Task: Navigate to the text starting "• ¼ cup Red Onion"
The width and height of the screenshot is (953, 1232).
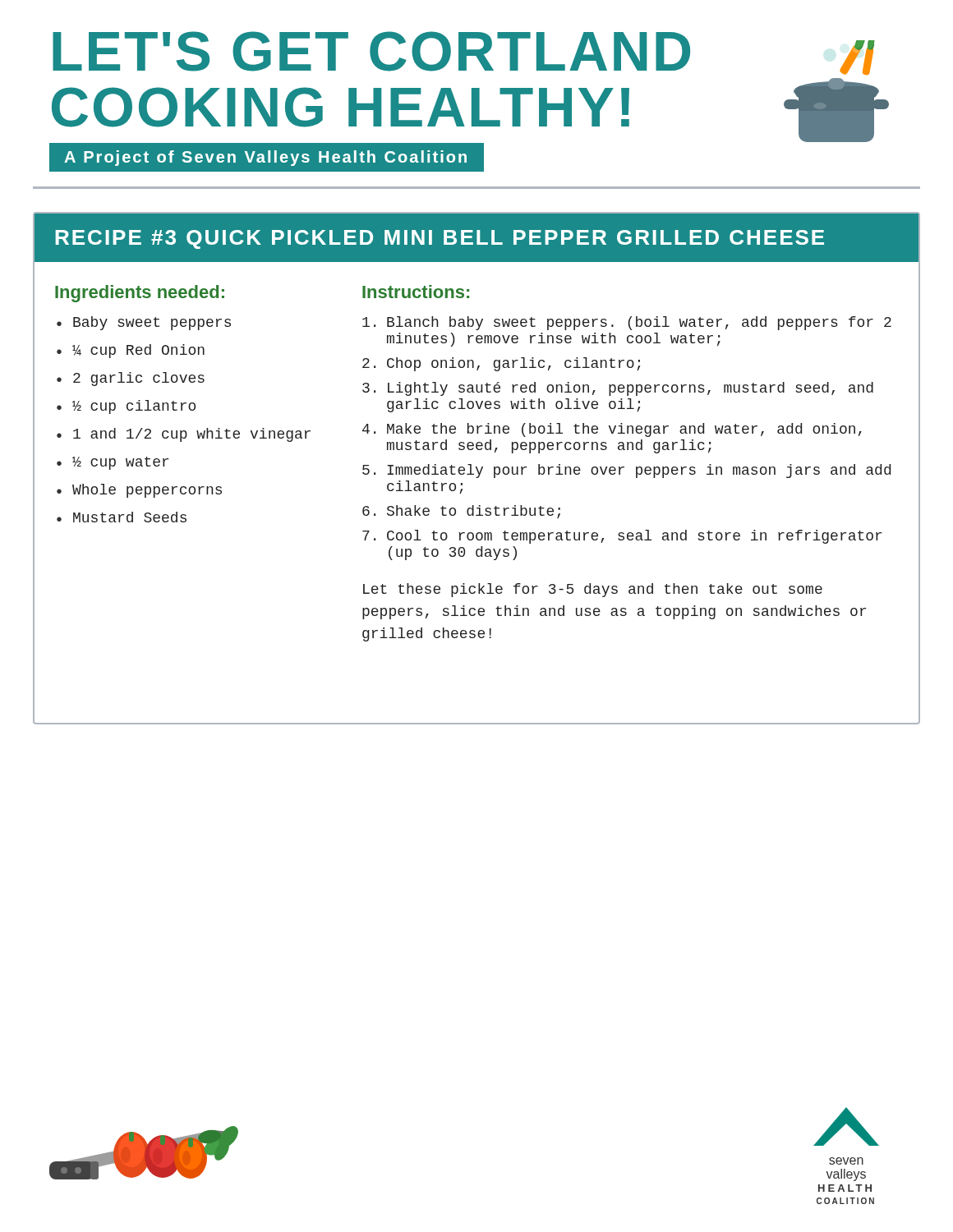Action: pyautogui.click(x=130, y=352)
